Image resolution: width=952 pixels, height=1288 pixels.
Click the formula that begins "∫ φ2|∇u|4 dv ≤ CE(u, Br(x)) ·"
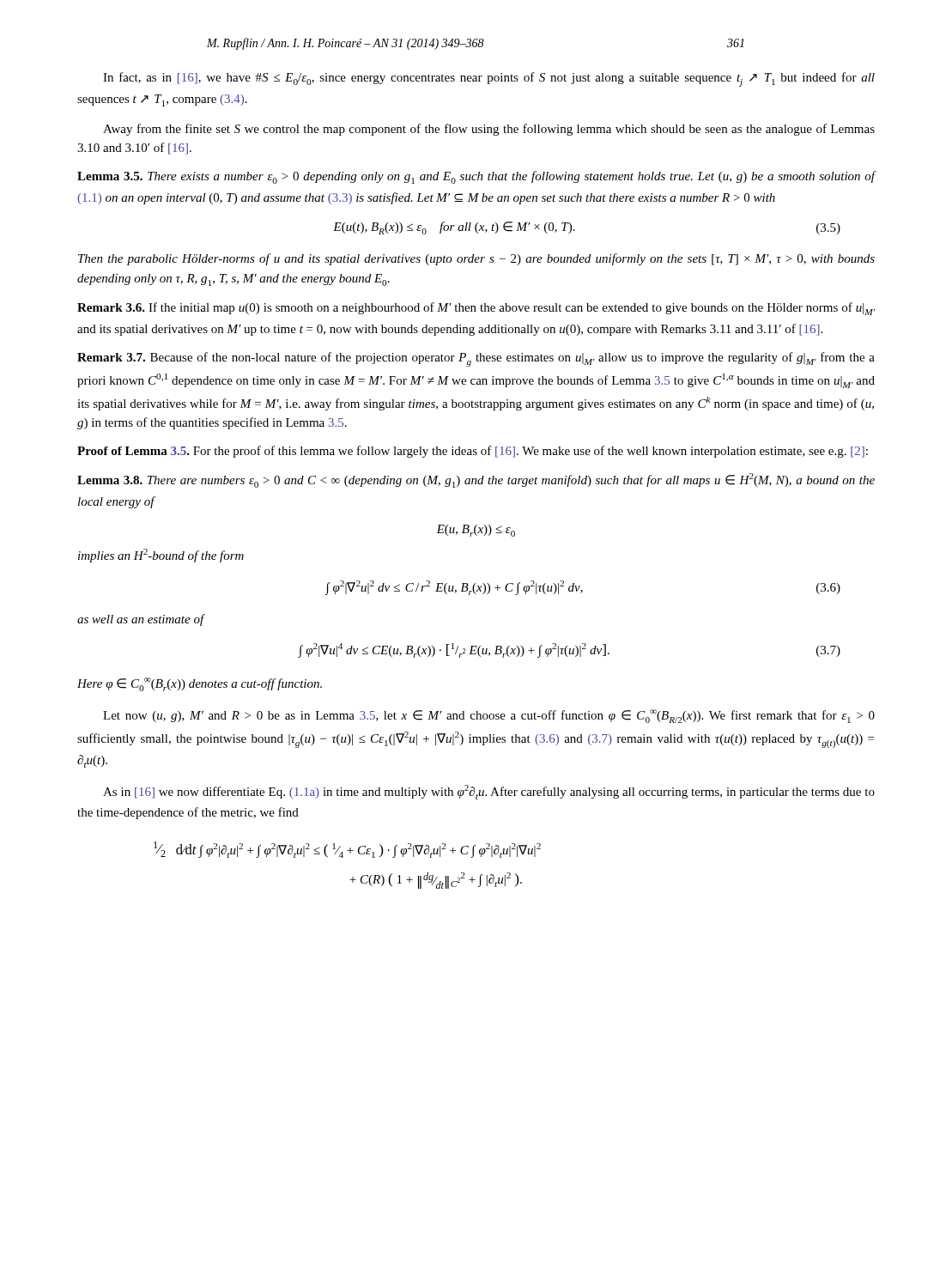(476, 651)
